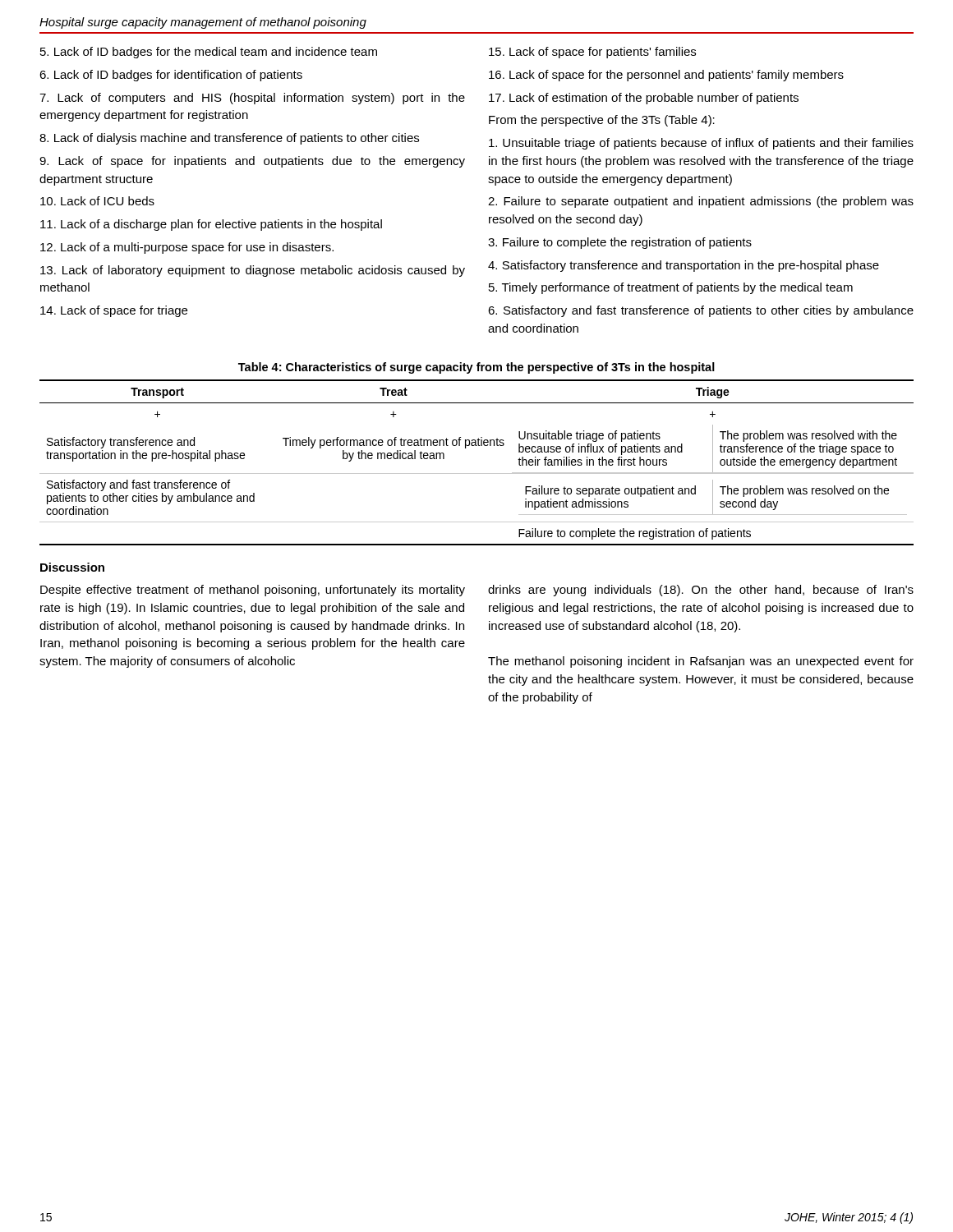
Task: Navigate to the region starting "6. Satisfactory and fast transference of patients"
Action: 701,319
